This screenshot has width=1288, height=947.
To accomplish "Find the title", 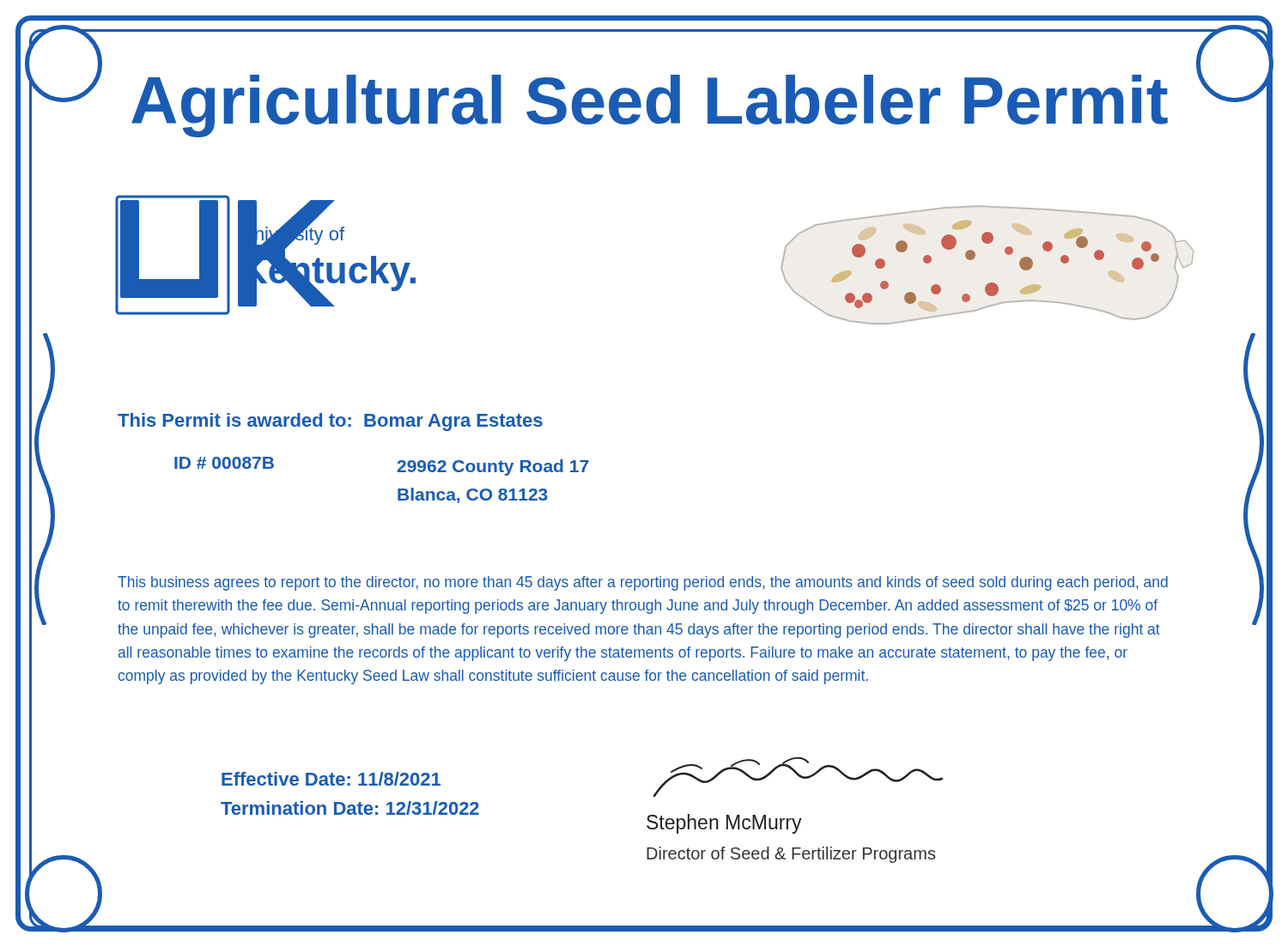I will tap(649, 101).
